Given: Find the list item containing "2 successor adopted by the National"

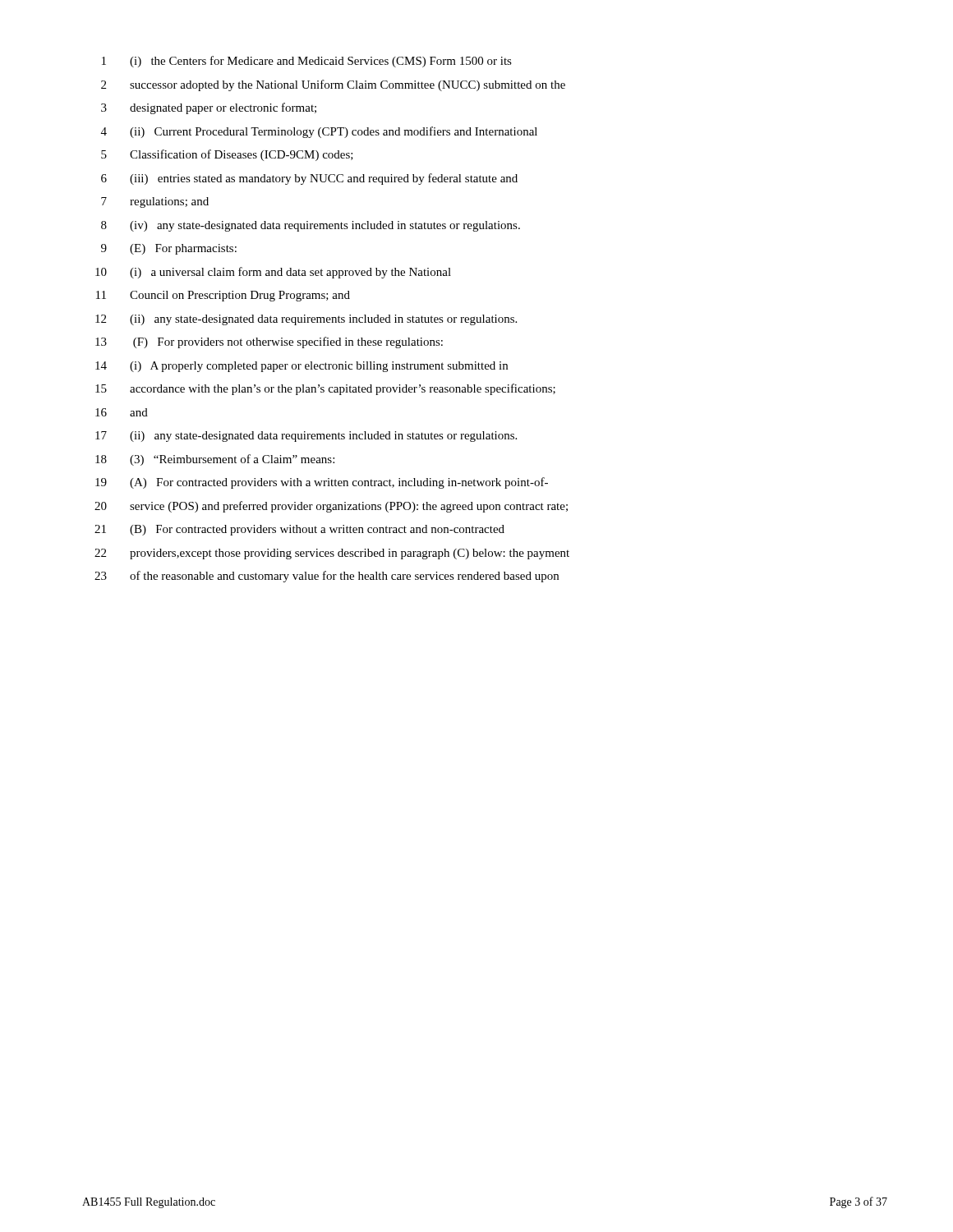Looking at the screenshot, I should 485,84.
